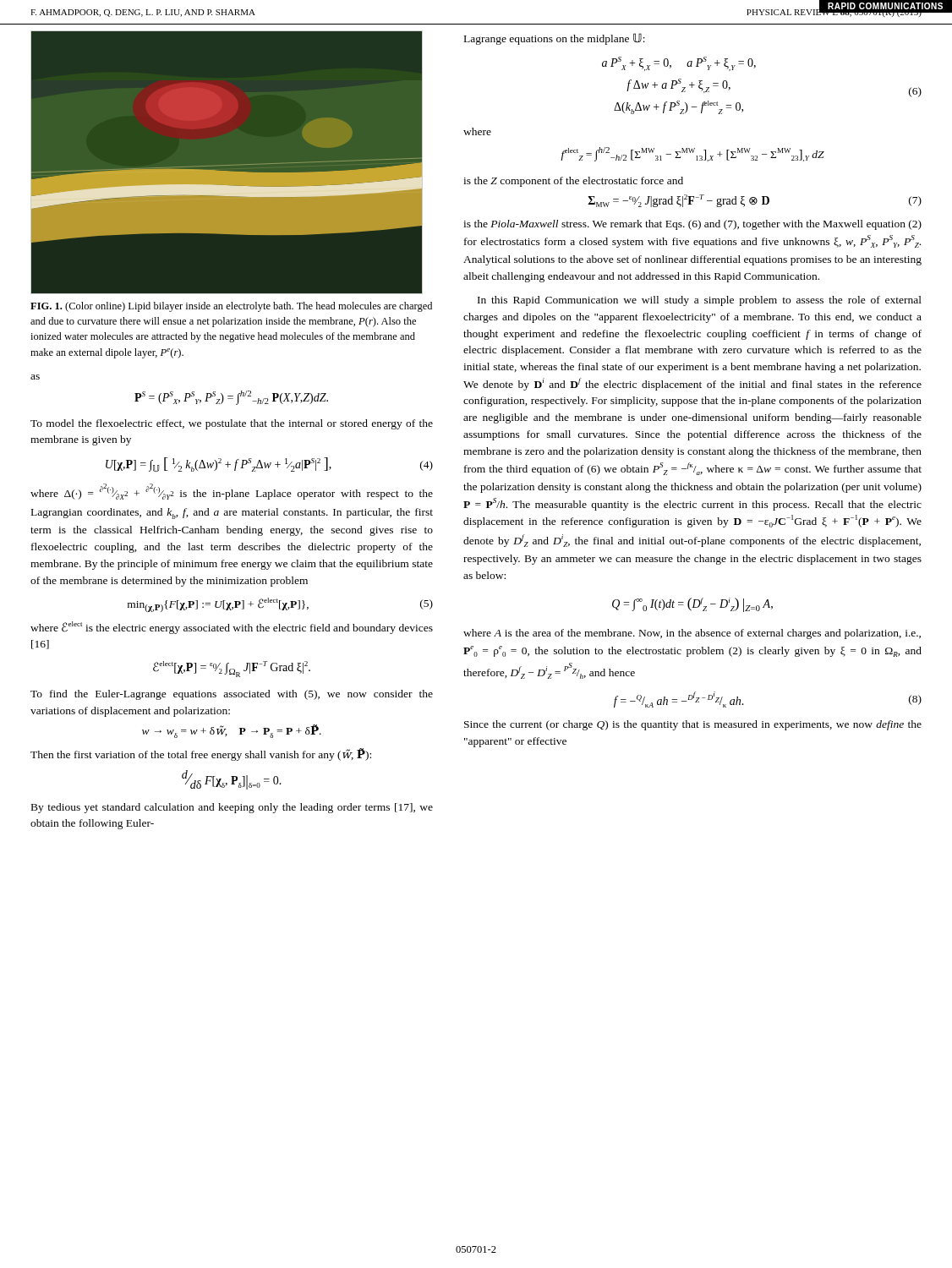Click the passage that begins "where ℰelect is the electric energy associated"
The image size is (952, 1268).
pyautogui.click(x=232, y=635)
